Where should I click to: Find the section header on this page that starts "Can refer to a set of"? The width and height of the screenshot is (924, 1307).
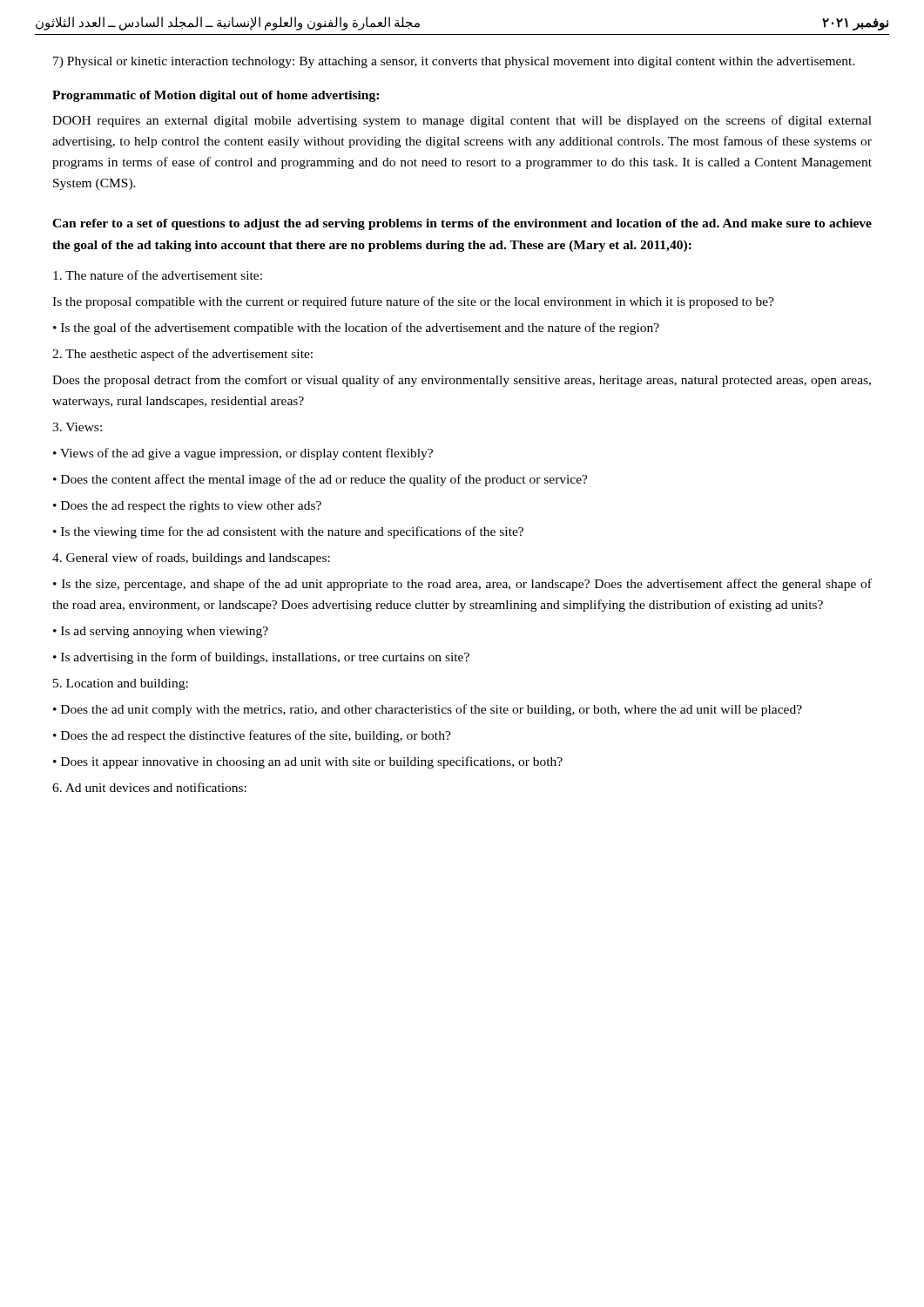pos(462,233)
